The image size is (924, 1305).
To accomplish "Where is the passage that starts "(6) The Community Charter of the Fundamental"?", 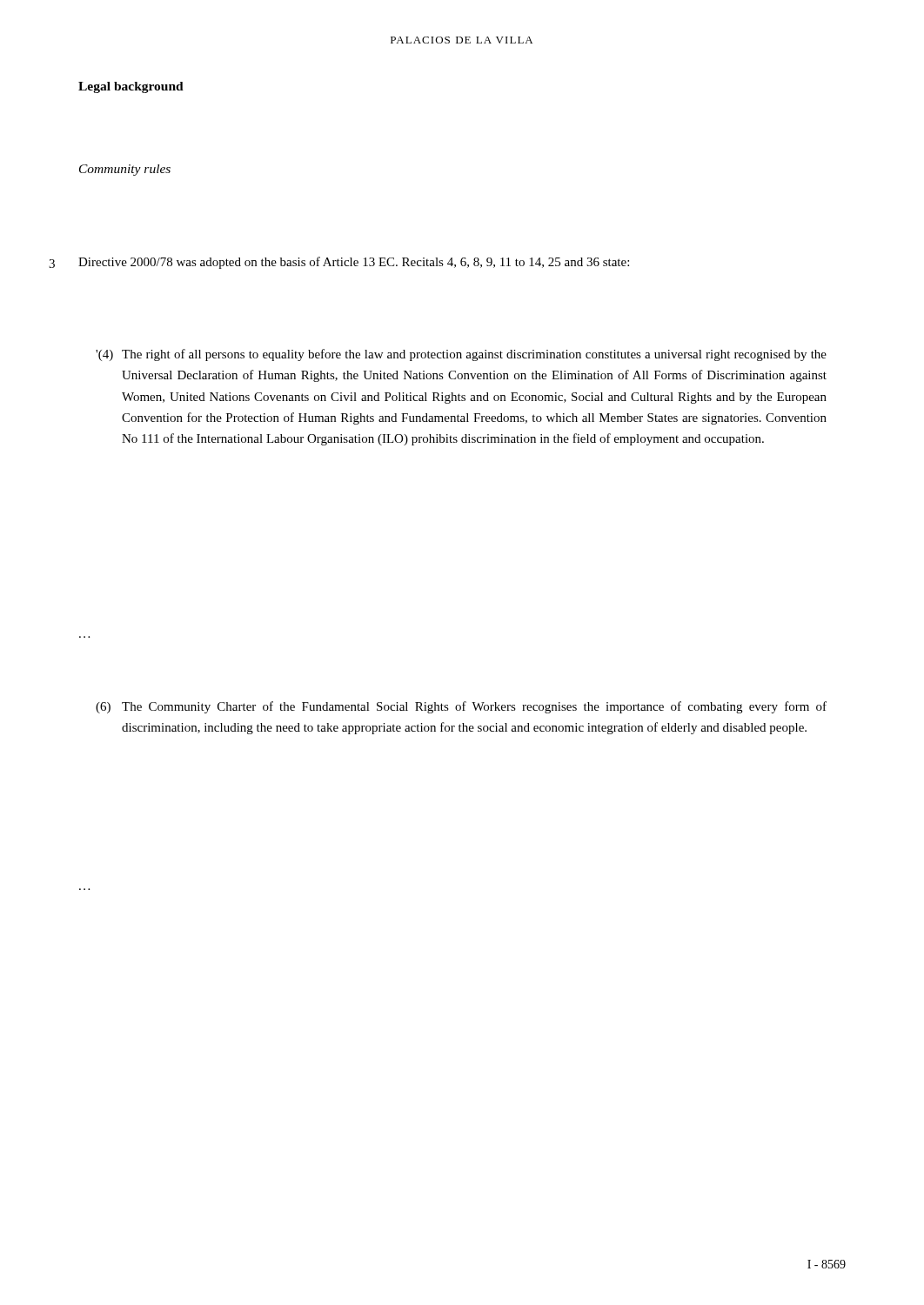I will point(461,717).
